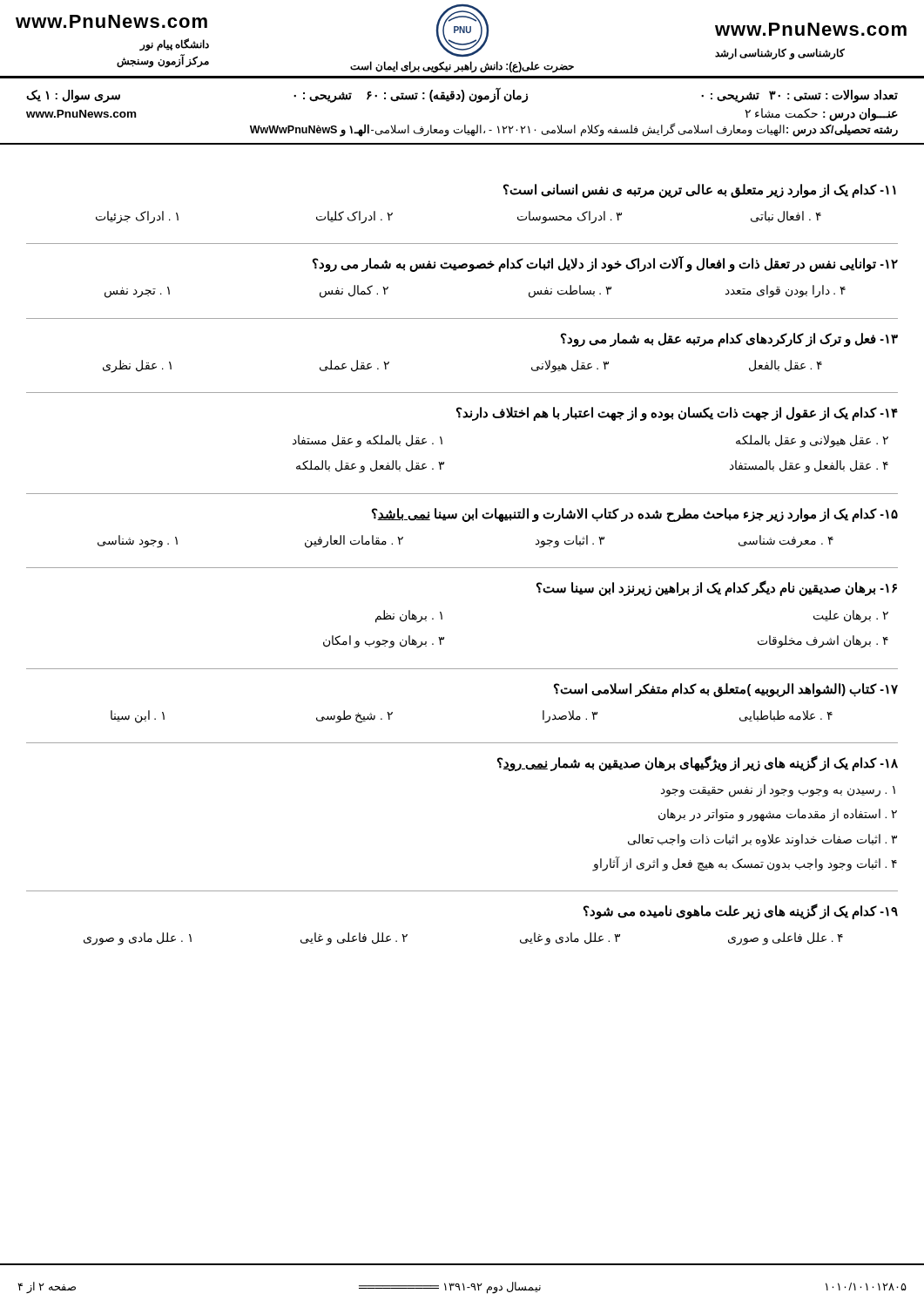Find the passage starting "۲ . عقل هیولانی"
Image resolution: width=924 pixels, height=1307 pixels.
click(x=816, y=441)
